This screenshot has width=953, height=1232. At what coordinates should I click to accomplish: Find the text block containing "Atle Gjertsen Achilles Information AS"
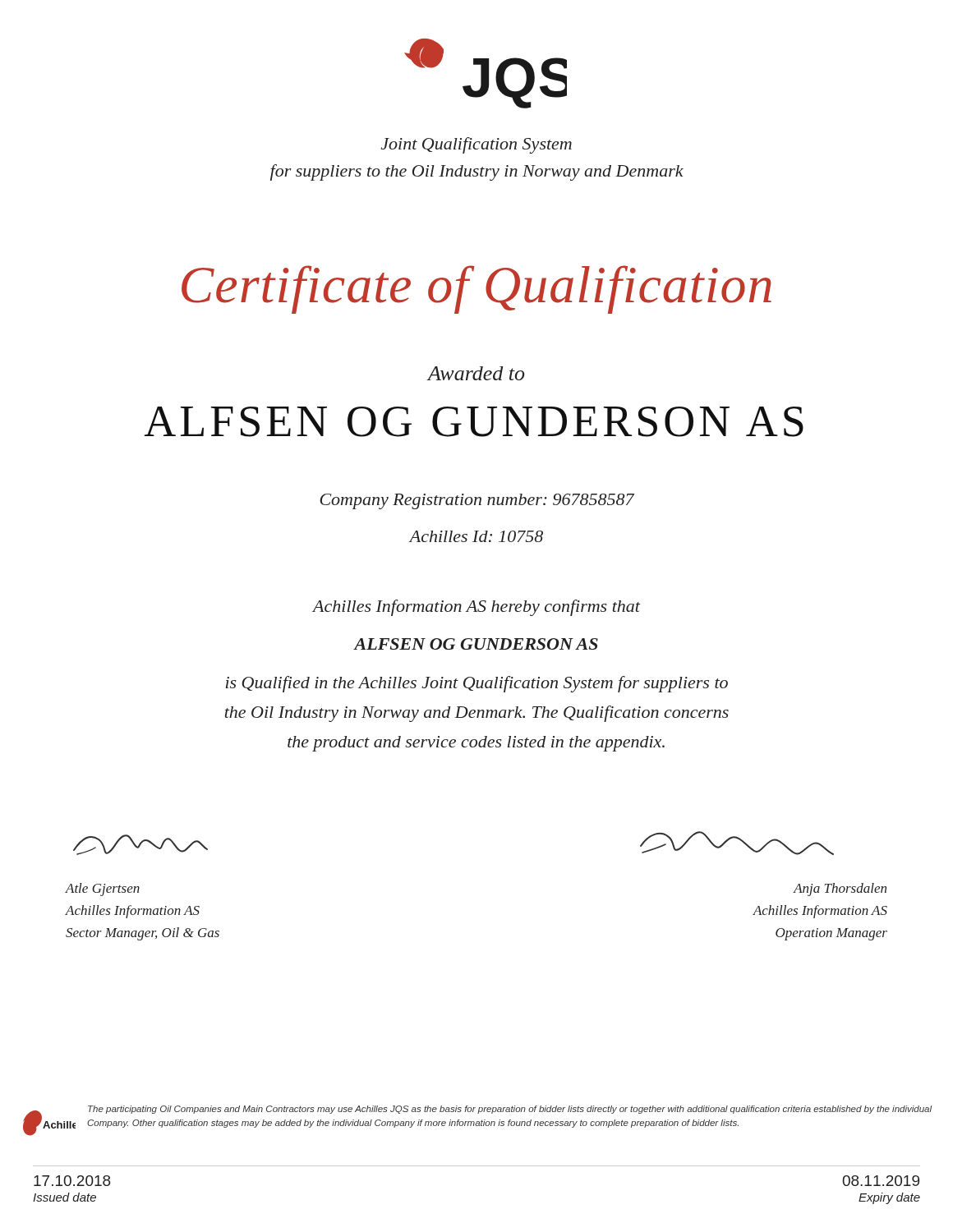pos(143,911)
